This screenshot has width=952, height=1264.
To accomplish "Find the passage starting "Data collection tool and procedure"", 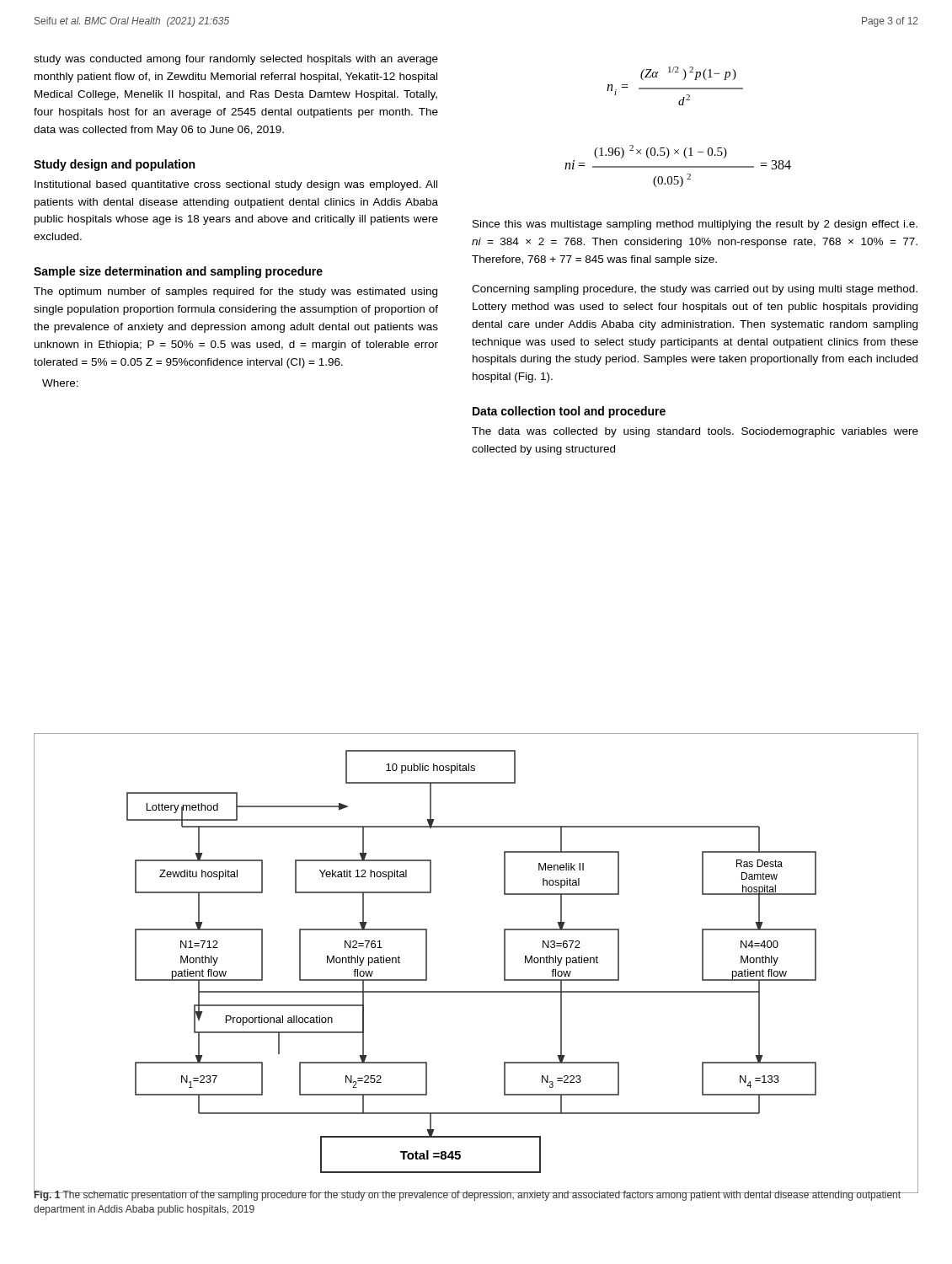I will pos(569,411).
